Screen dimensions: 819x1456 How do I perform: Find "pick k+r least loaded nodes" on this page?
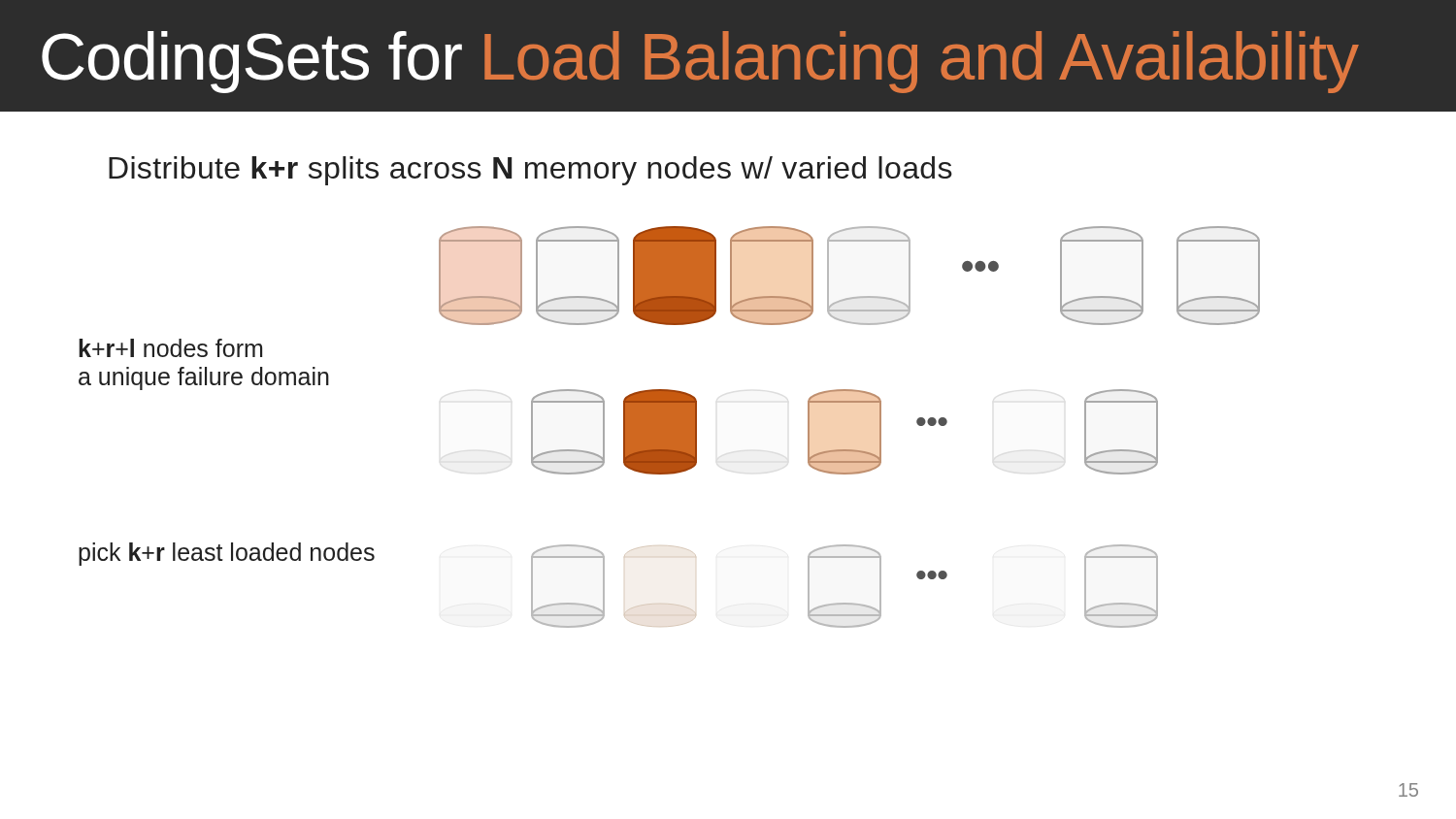[x=226, y=552]
